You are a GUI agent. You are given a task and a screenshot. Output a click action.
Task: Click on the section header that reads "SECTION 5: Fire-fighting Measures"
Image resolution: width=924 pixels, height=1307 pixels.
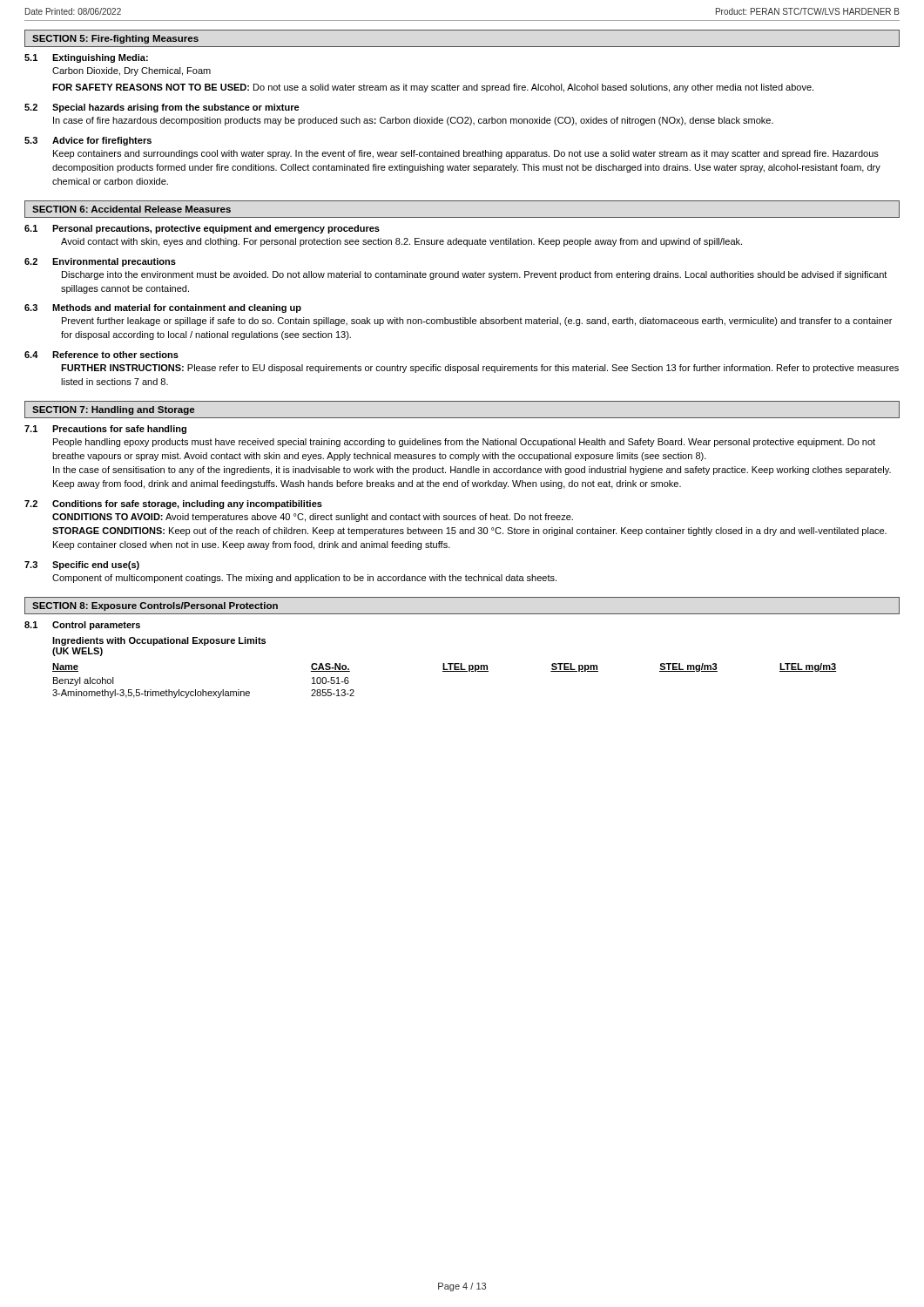[115, 38]
